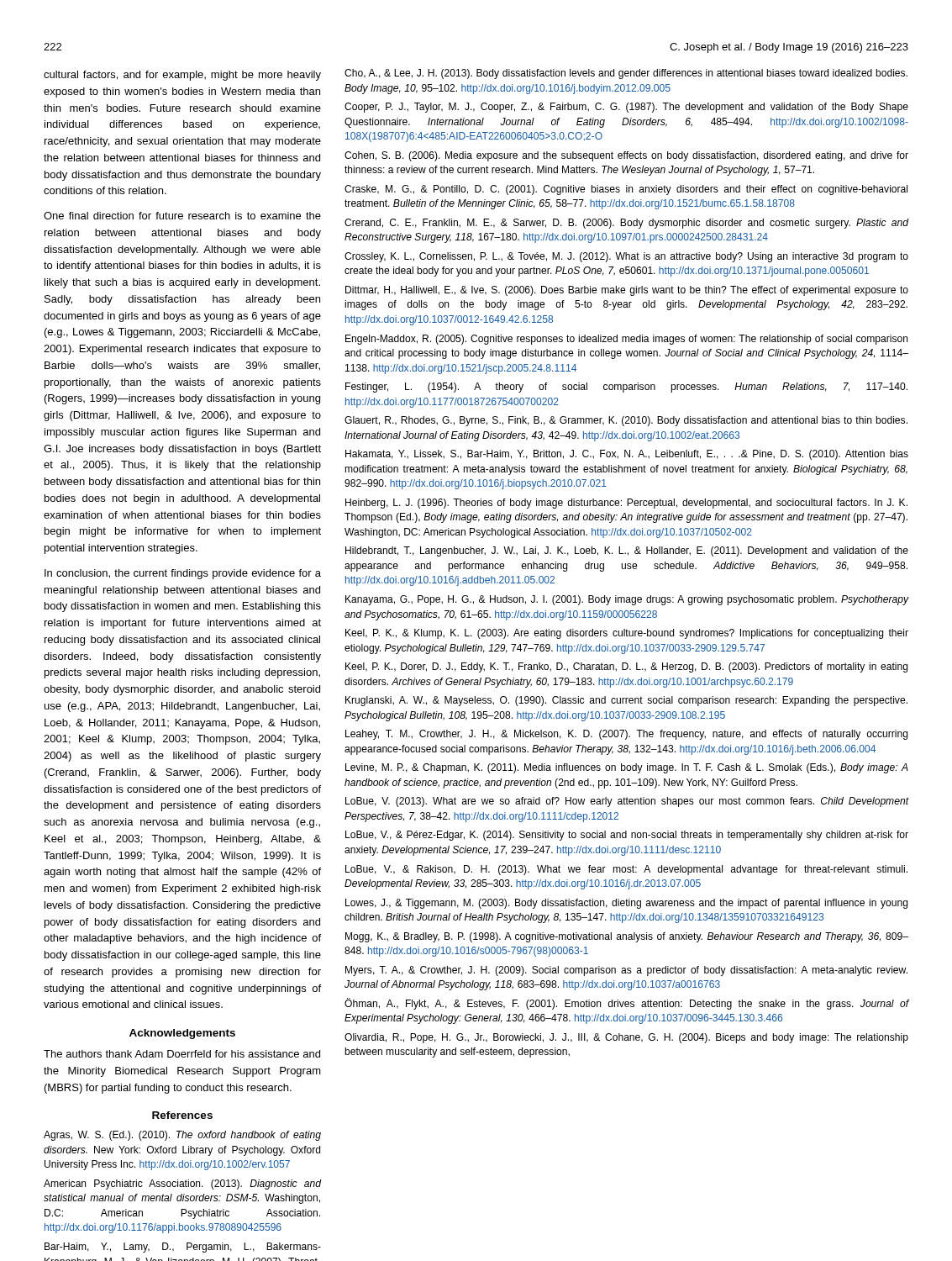Find the list item containing "Festinger, L. (1954)."
The height and width of the screenshot is (1261, 952).
coord(626,394)
